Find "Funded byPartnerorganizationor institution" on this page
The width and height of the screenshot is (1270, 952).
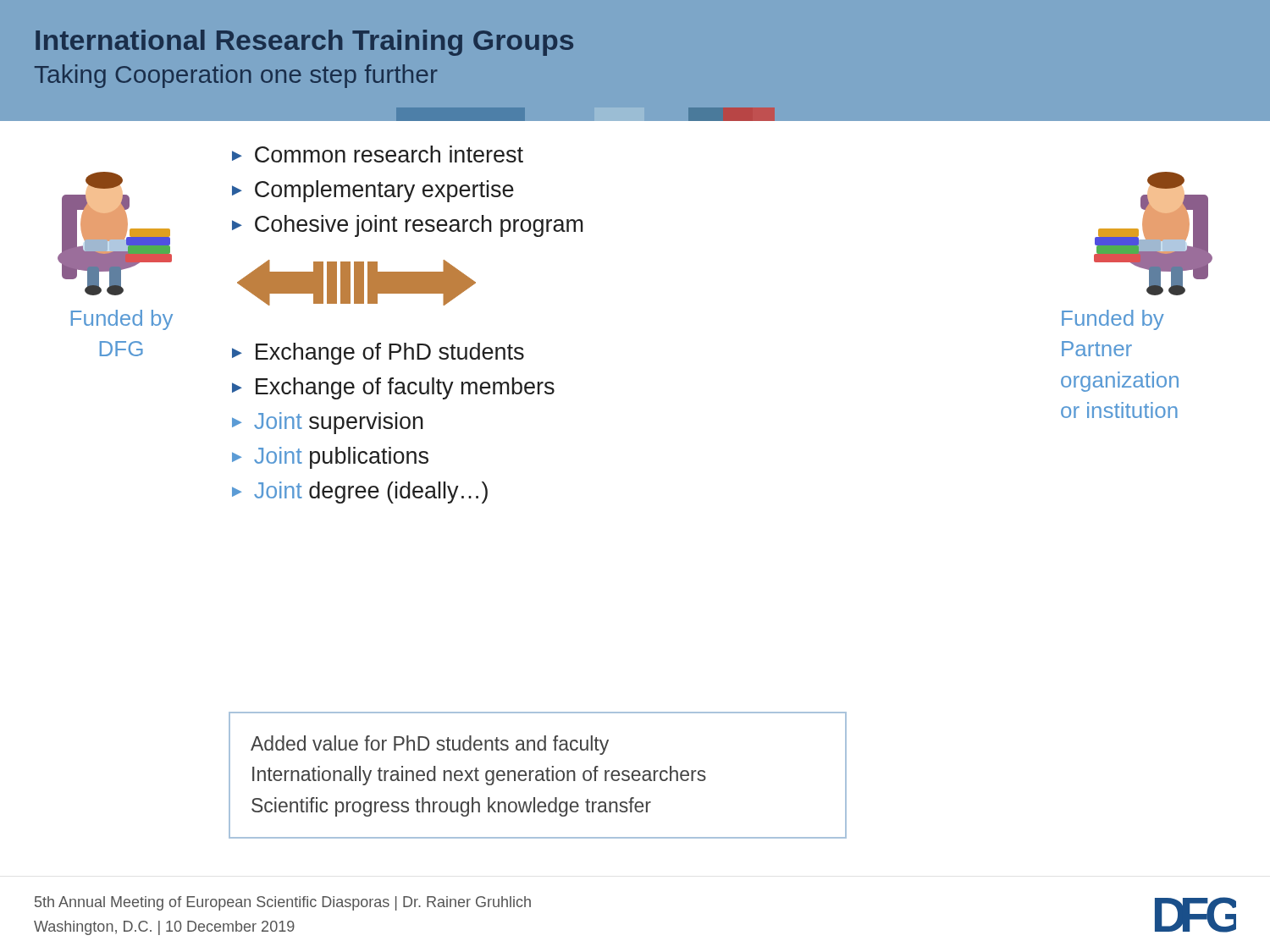[1120, 364]
